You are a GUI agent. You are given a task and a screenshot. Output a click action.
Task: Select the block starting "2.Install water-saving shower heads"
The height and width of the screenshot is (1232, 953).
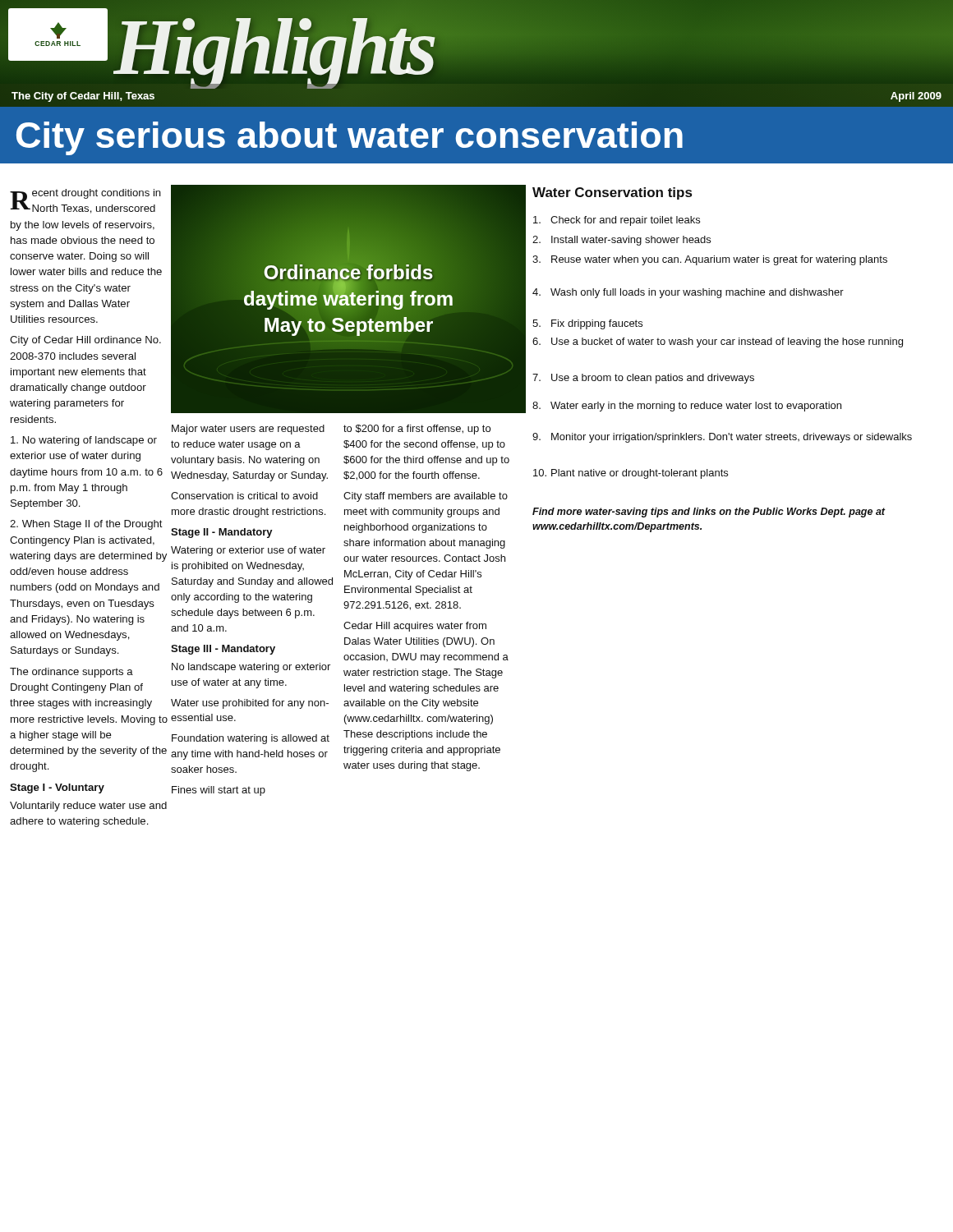tap(622, 241)
